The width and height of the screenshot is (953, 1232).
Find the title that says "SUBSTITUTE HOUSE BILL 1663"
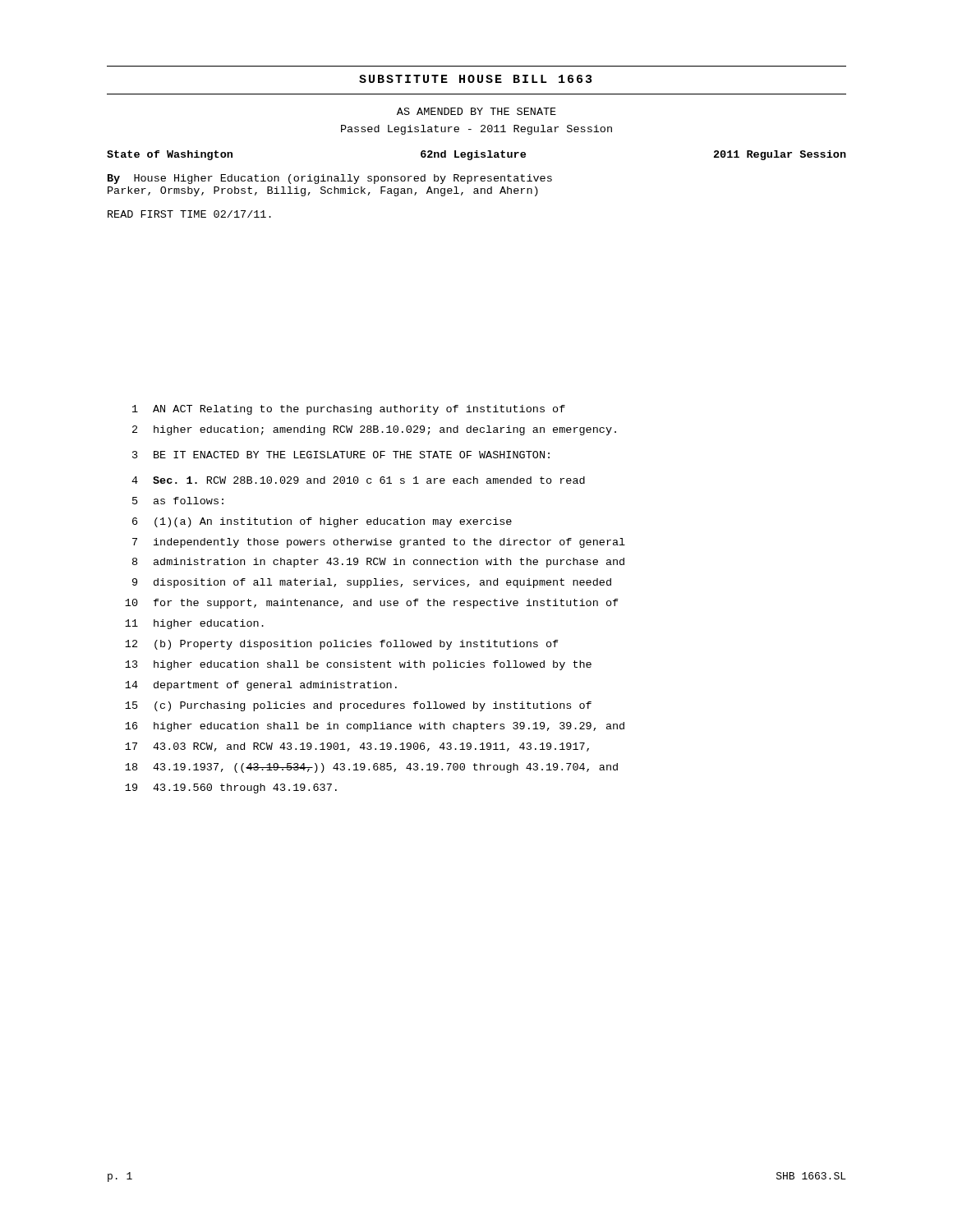pyautogui.click(x=476, y=80)
